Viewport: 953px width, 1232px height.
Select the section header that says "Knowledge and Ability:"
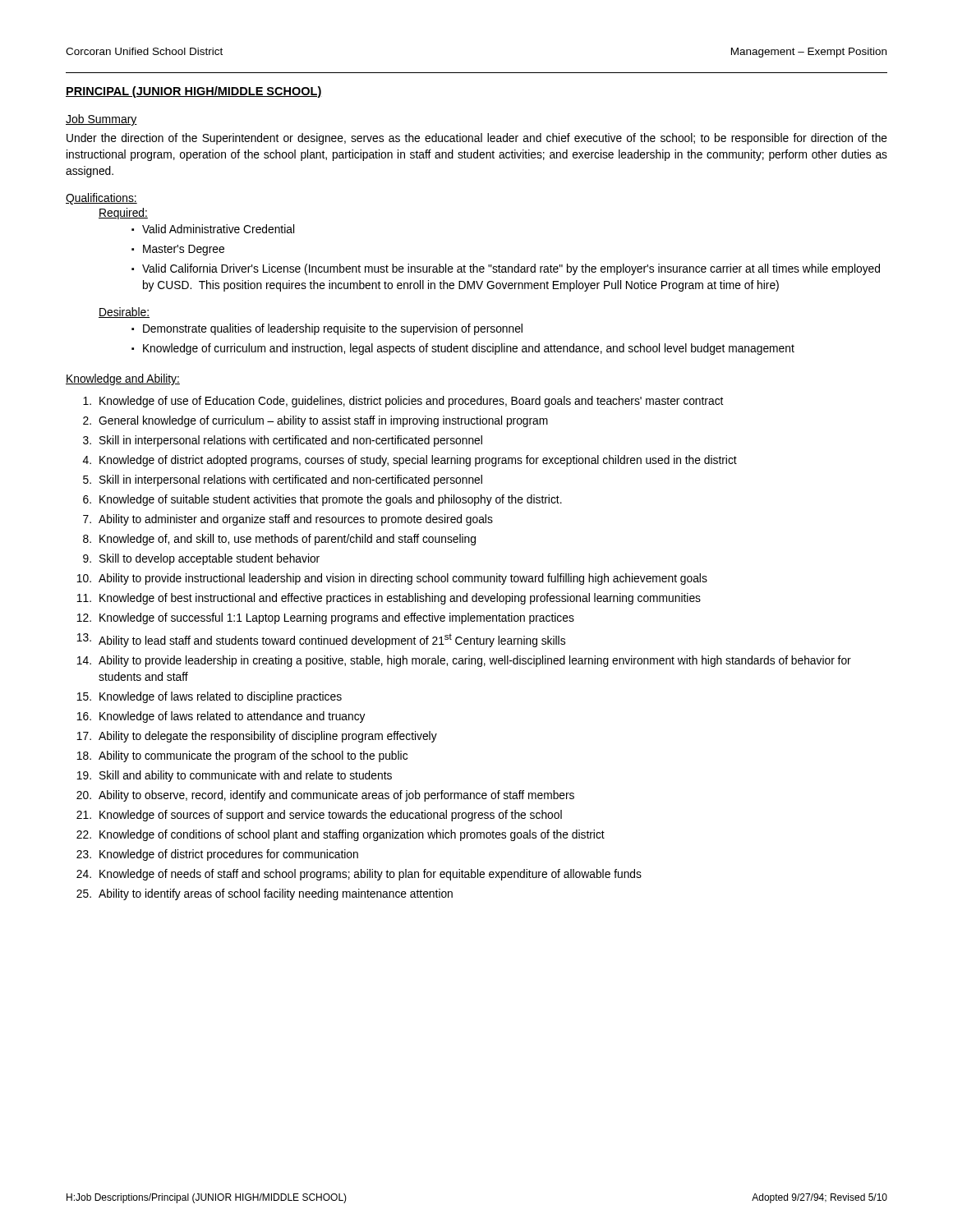(123, 379)
